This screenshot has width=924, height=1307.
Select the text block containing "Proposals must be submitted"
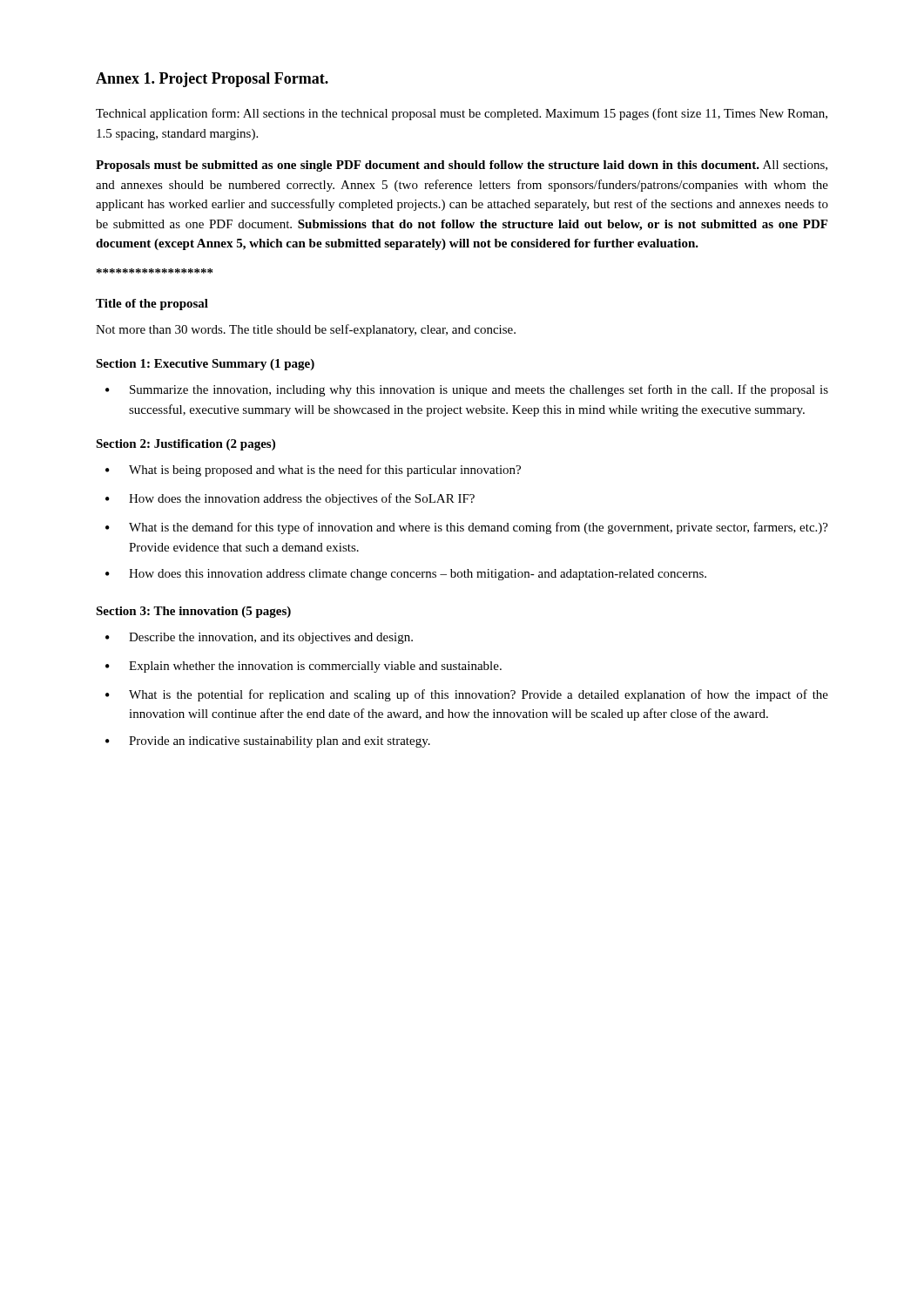coord(462,204)
